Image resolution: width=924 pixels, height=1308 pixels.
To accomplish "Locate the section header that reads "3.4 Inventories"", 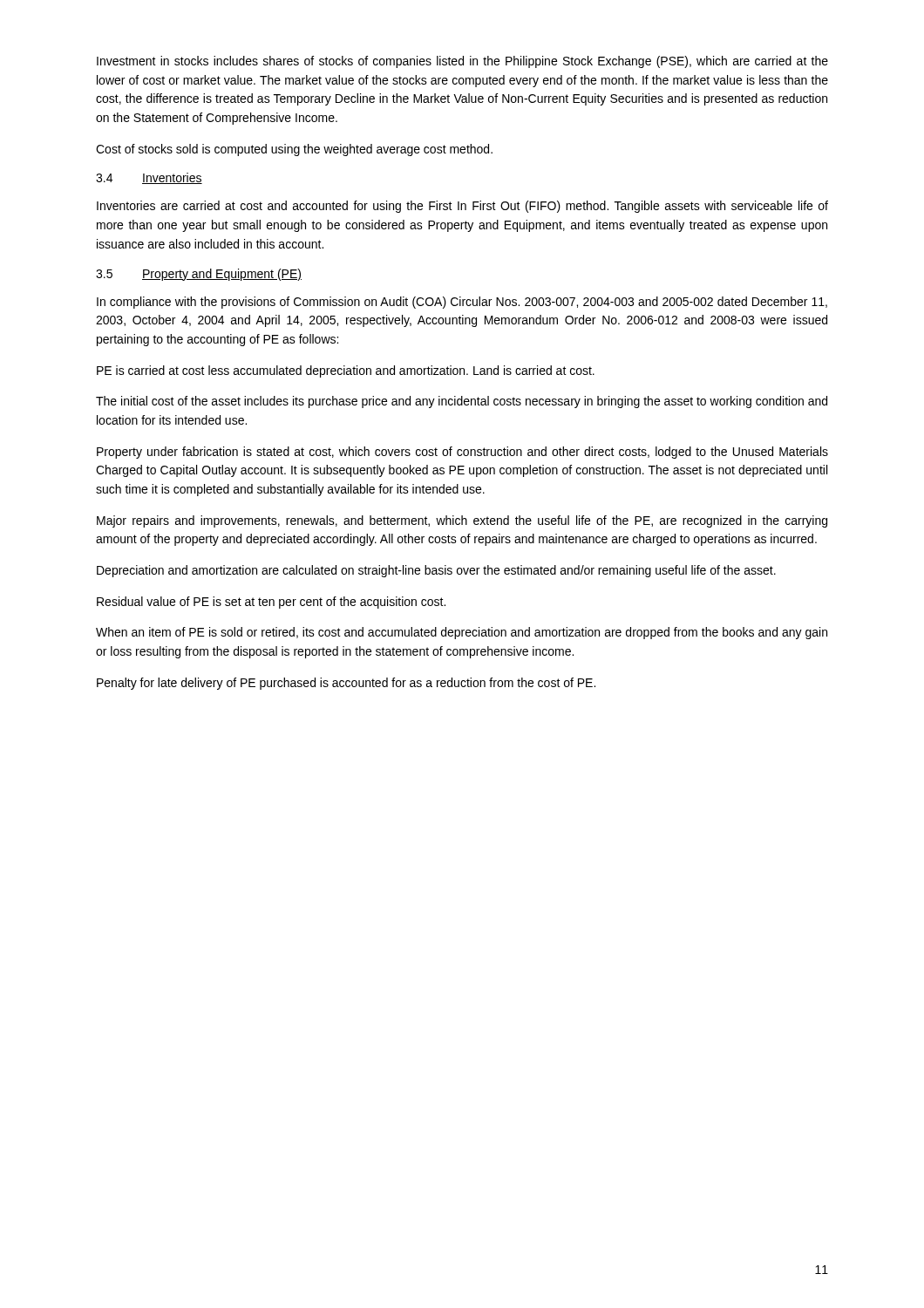I will tap(149, 178).
